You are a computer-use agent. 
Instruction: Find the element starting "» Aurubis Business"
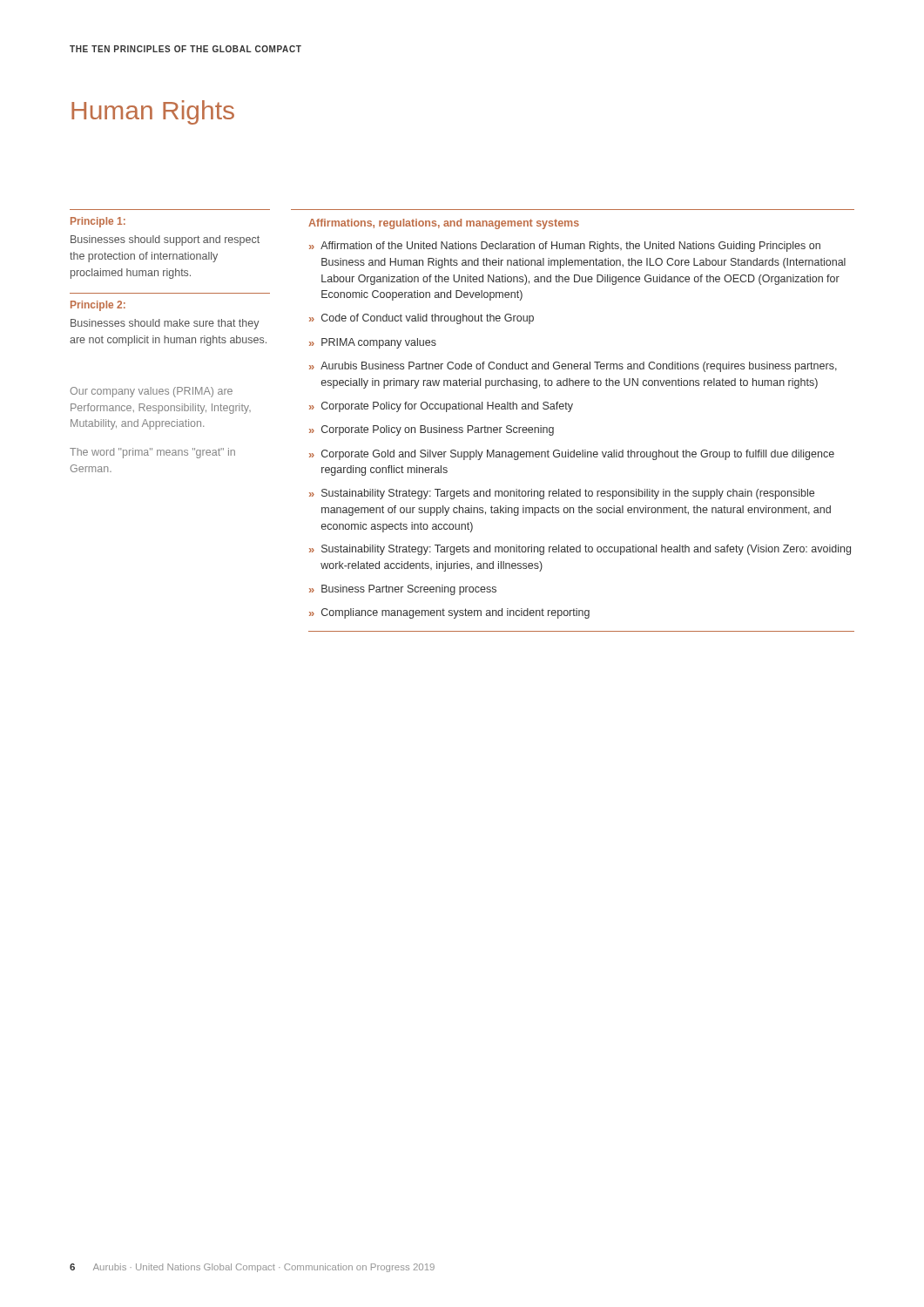[581, 374]
